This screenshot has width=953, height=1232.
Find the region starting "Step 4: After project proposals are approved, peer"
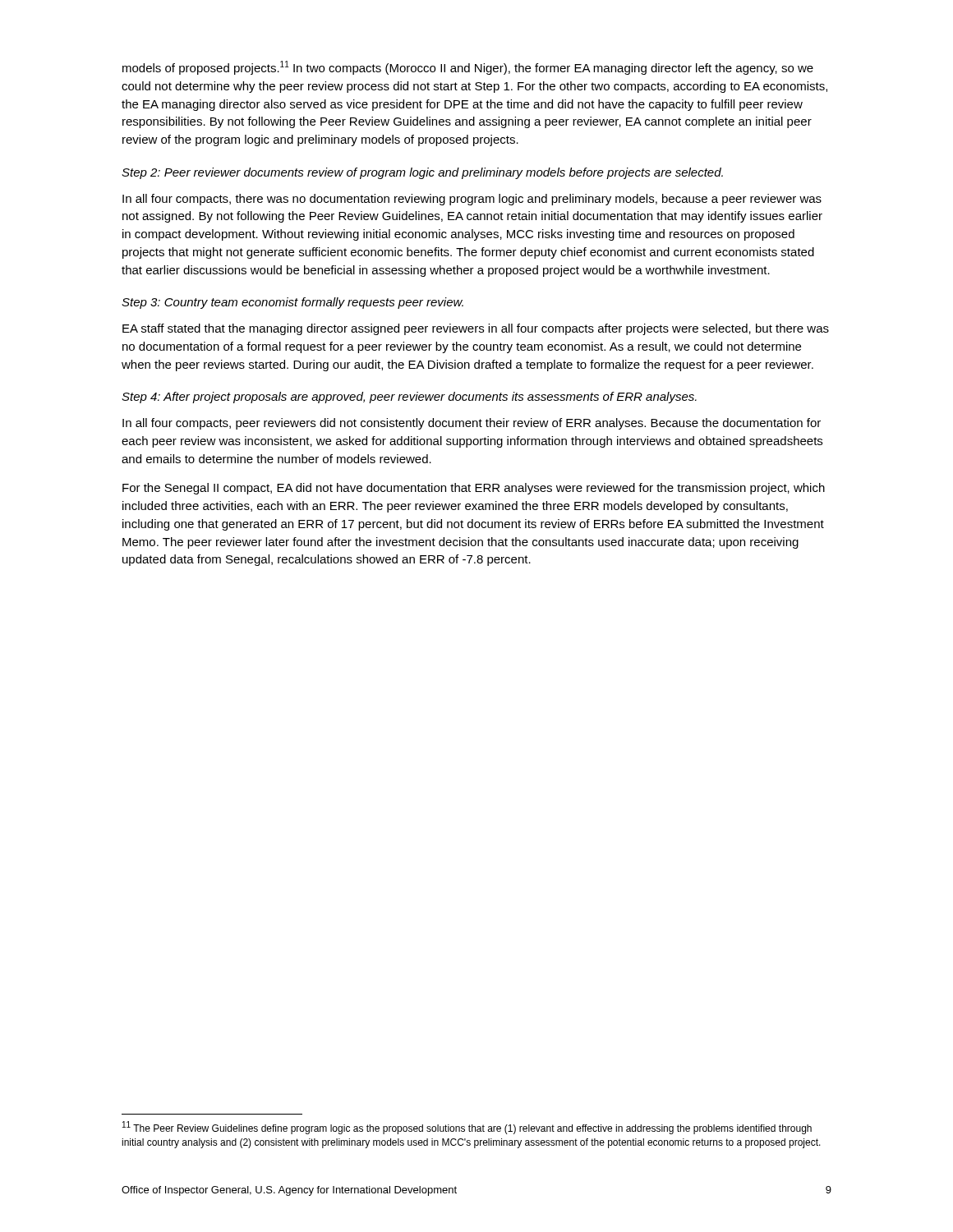(x=410, y=397)
